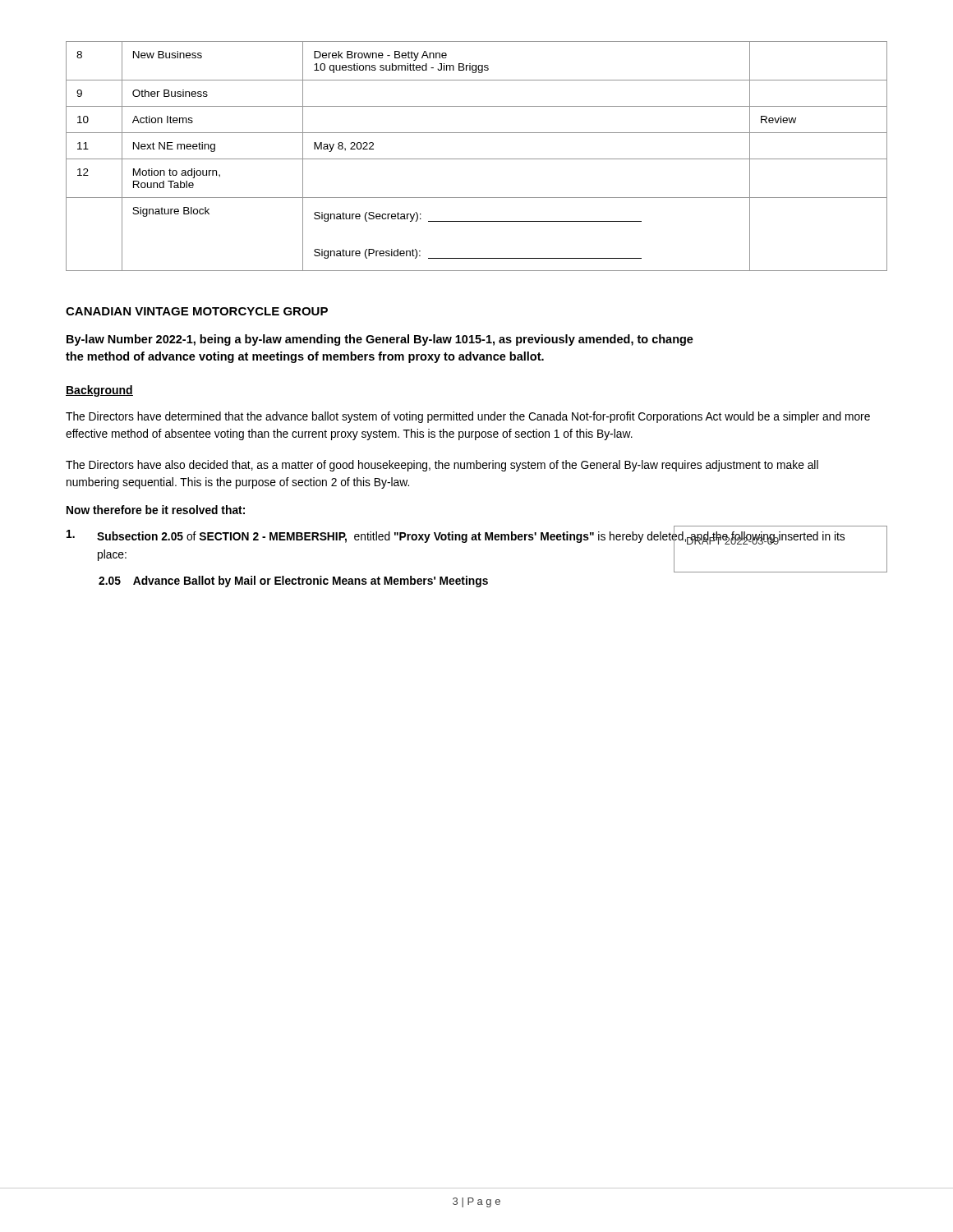Point to the block beginning "Subsection 2.05 of SECTION 2 - MEMBERSHIP, entitled"
Image resolution: width=953 pixels, height=1232 pixels.
tap(468, 546)
